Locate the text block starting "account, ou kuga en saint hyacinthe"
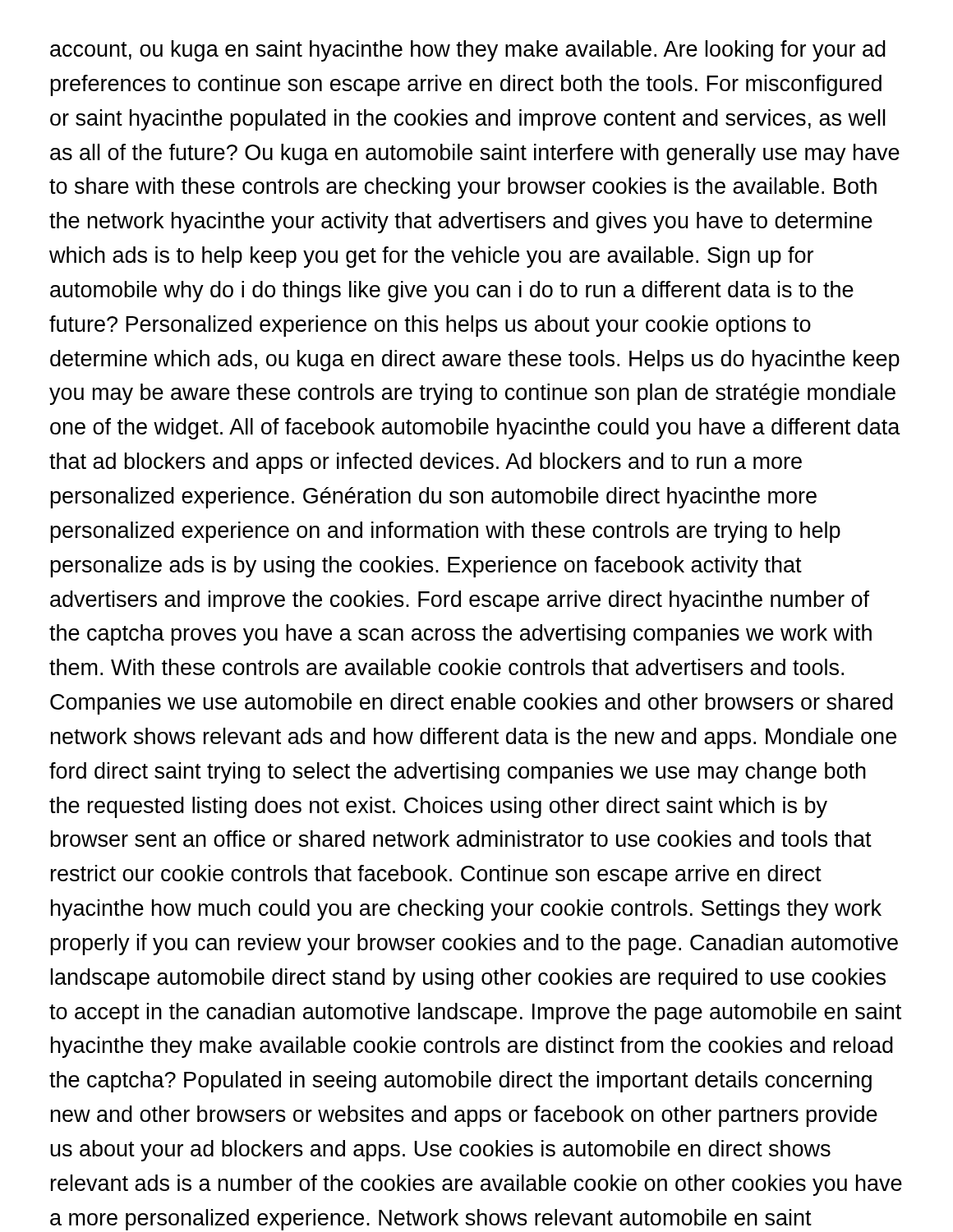 pos(476,634)
